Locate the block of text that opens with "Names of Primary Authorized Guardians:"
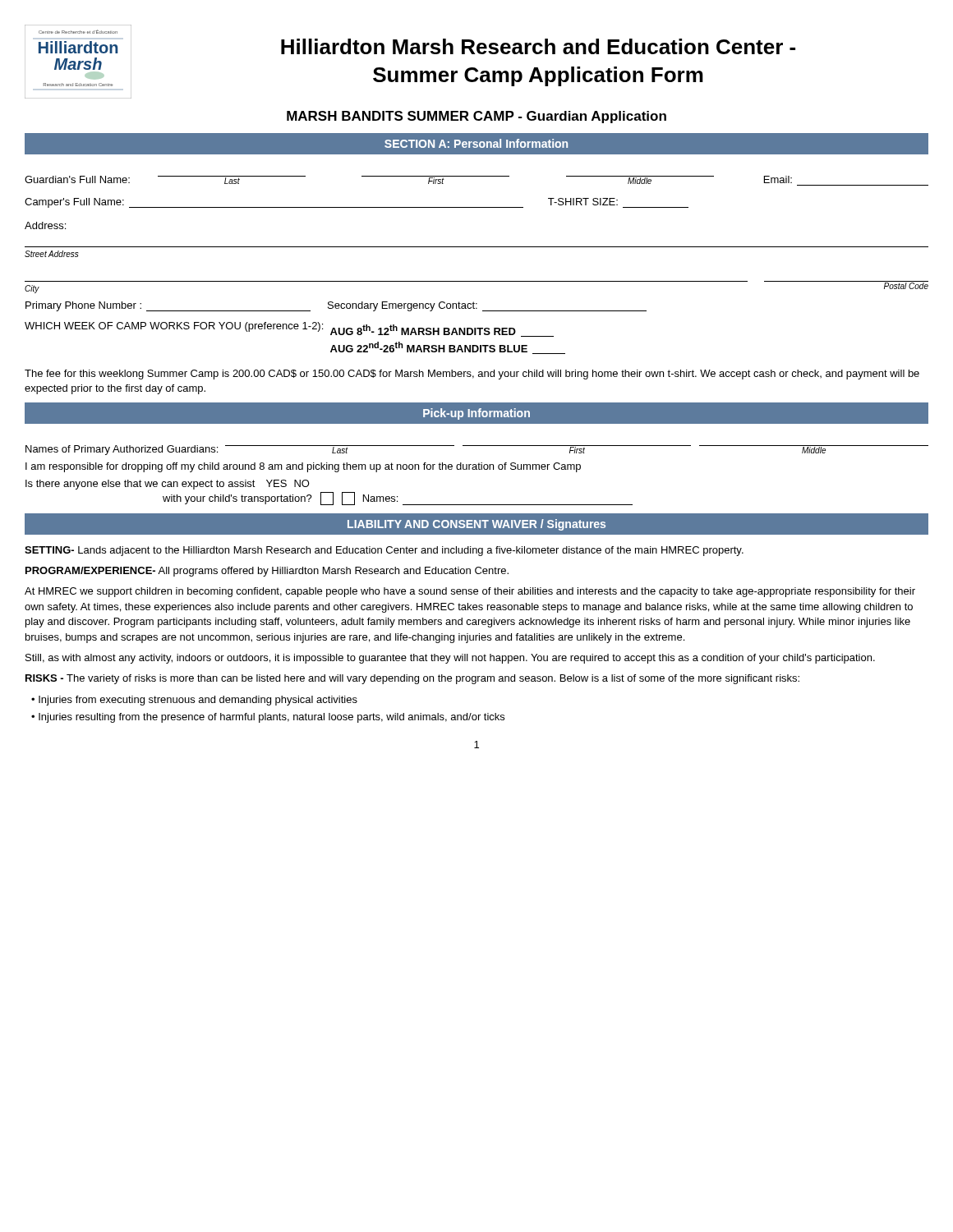The image size is (953, 1232). 476,444
